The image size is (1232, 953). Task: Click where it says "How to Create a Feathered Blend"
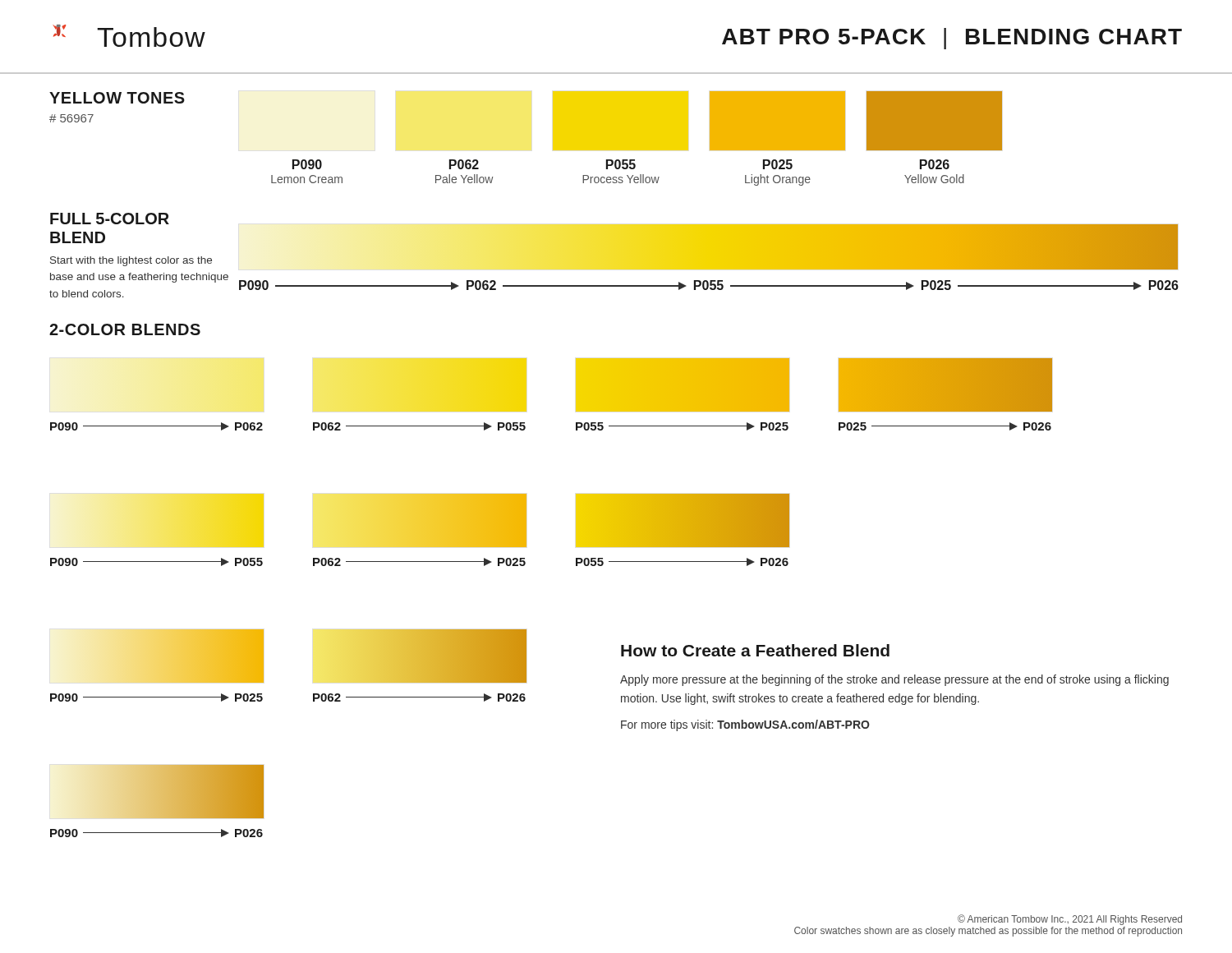755,650
